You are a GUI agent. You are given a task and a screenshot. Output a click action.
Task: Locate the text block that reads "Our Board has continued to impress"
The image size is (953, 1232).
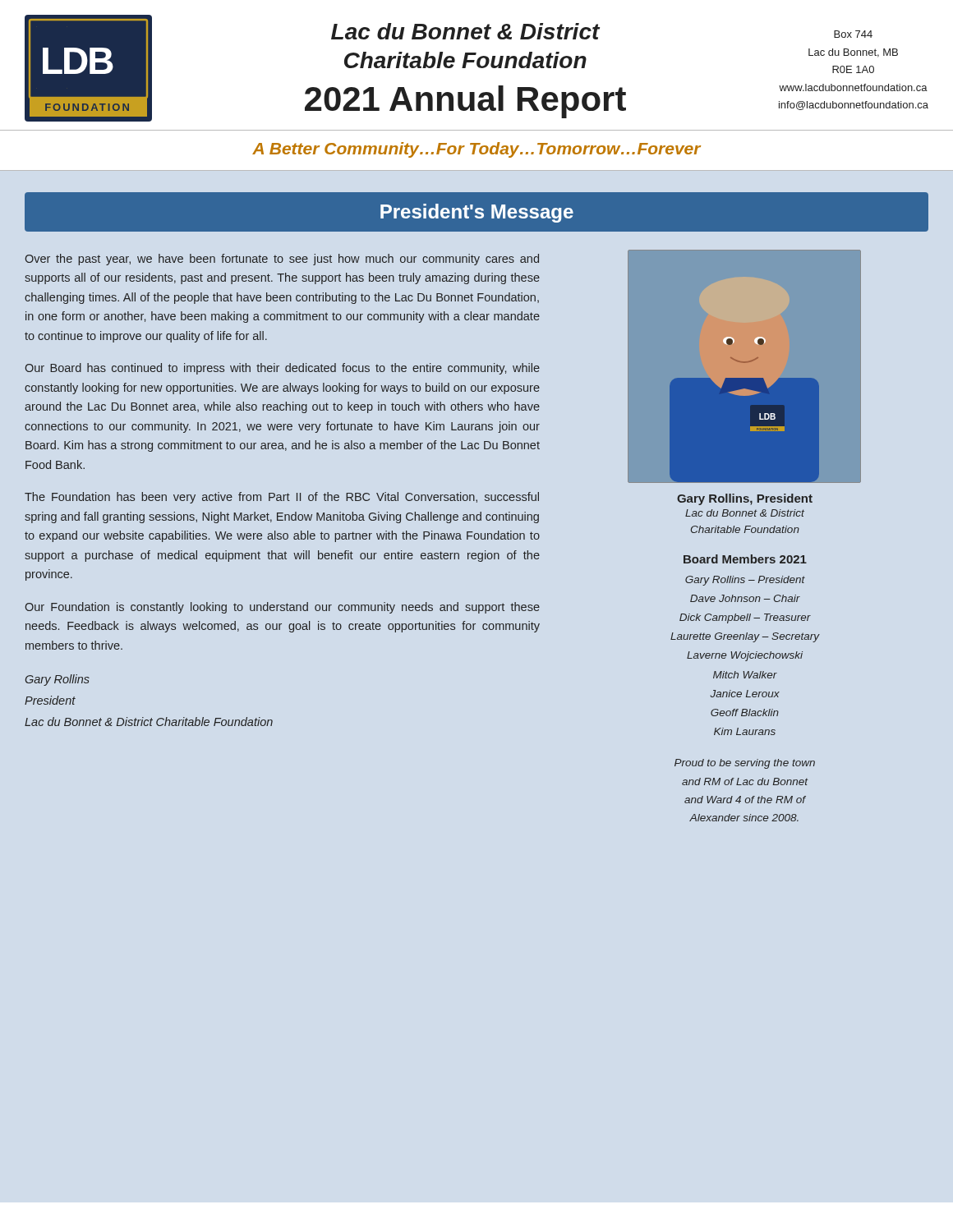pos(282,417)
